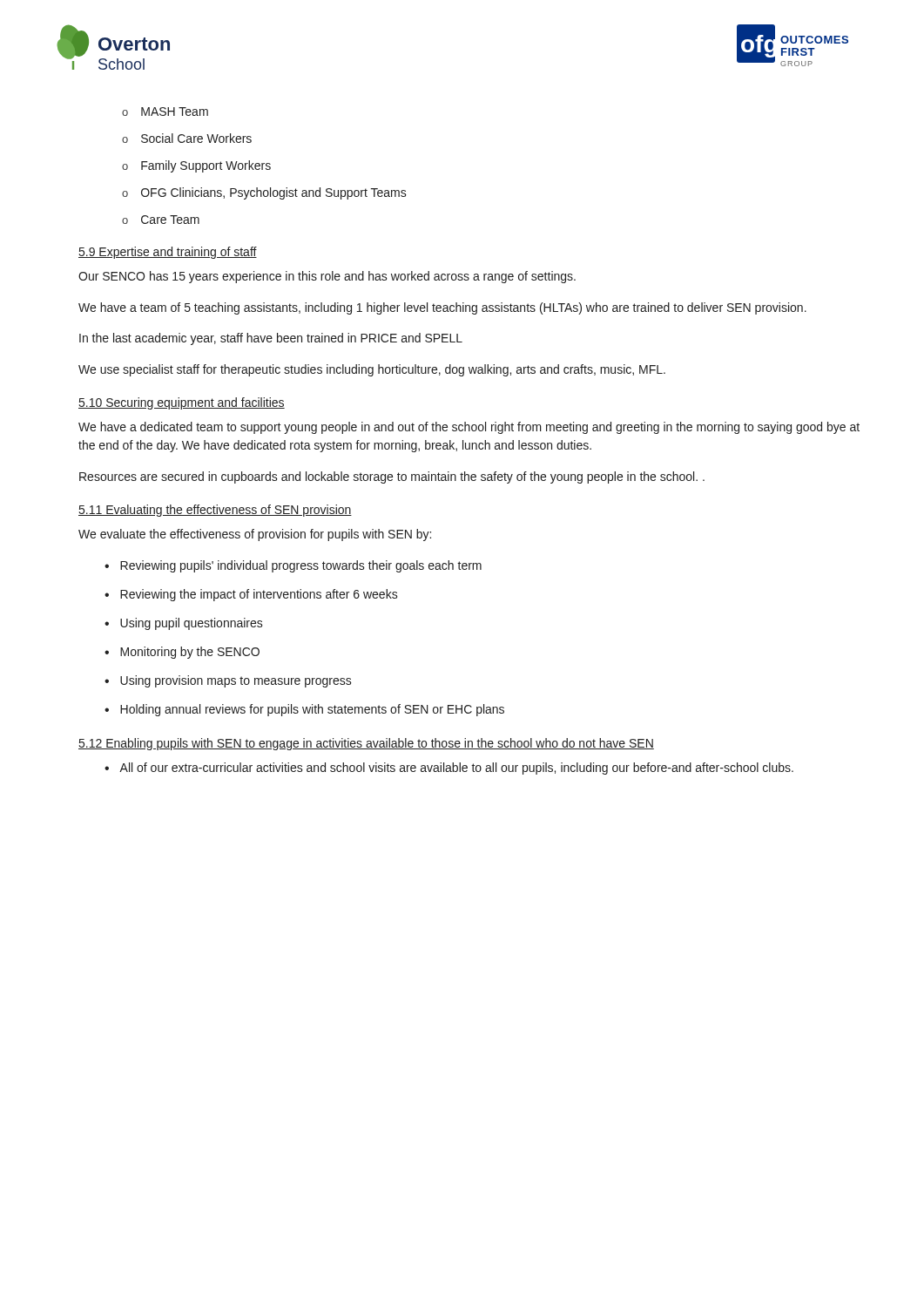This screenshot has width=924, height=1307.
Task: Locate the text starting "5.9 Expertise and training of staff"
Action: (x=167, y=252)
